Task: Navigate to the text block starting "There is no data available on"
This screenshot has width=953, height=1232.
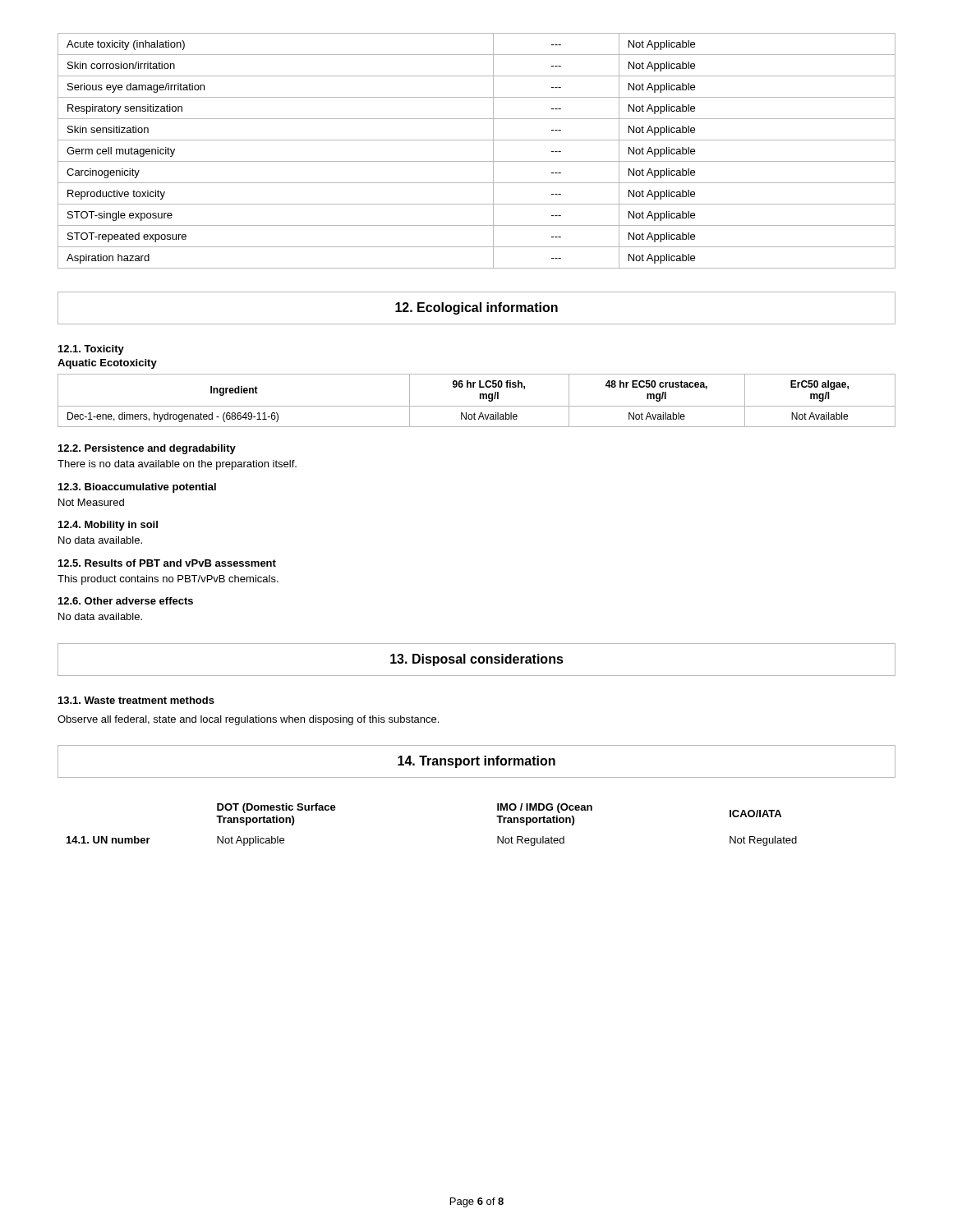Action: pyautogui.click(x=177, y=464)
